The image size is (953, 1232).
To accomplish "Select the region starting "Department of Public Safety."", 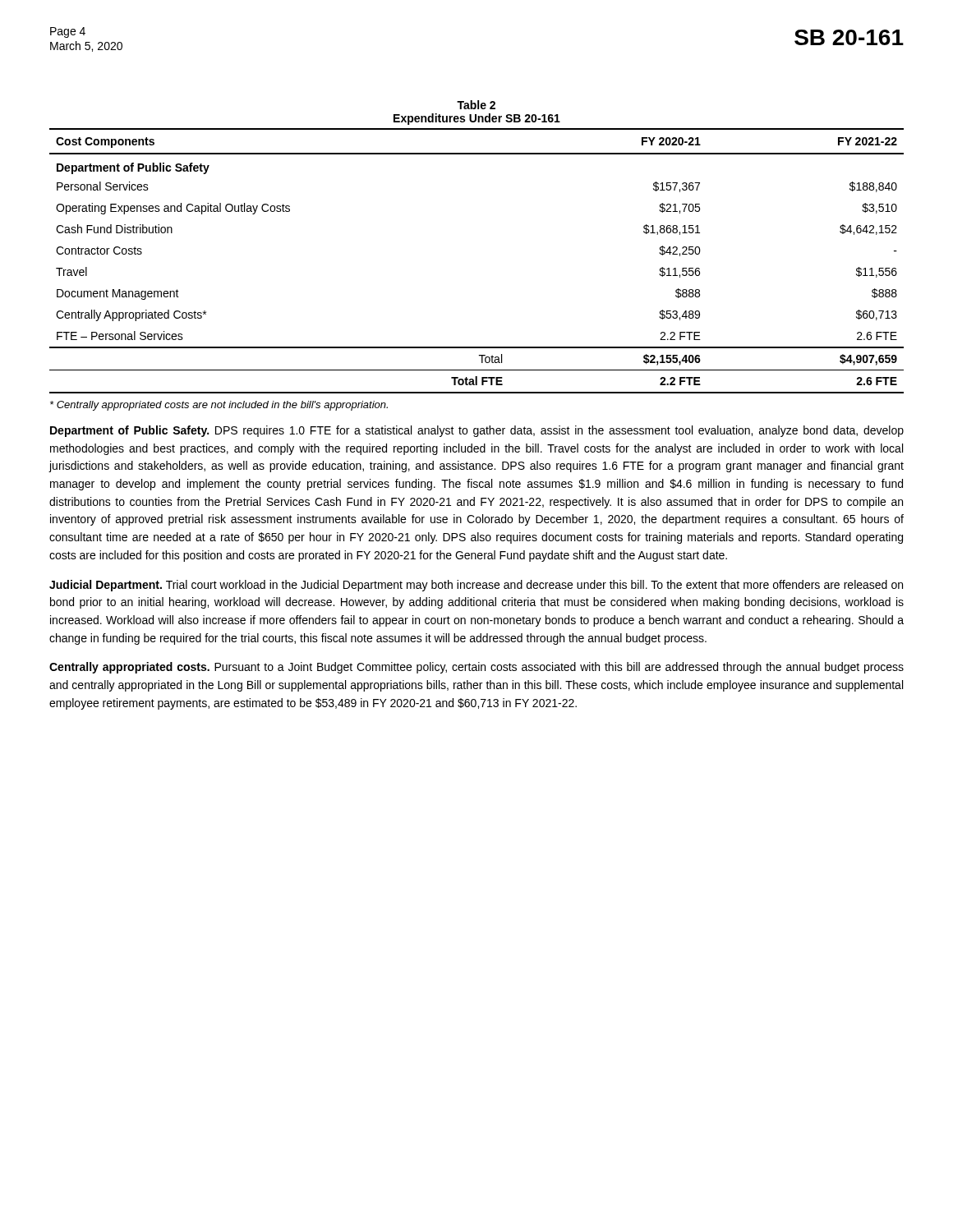I will click(x=476, y=493).
